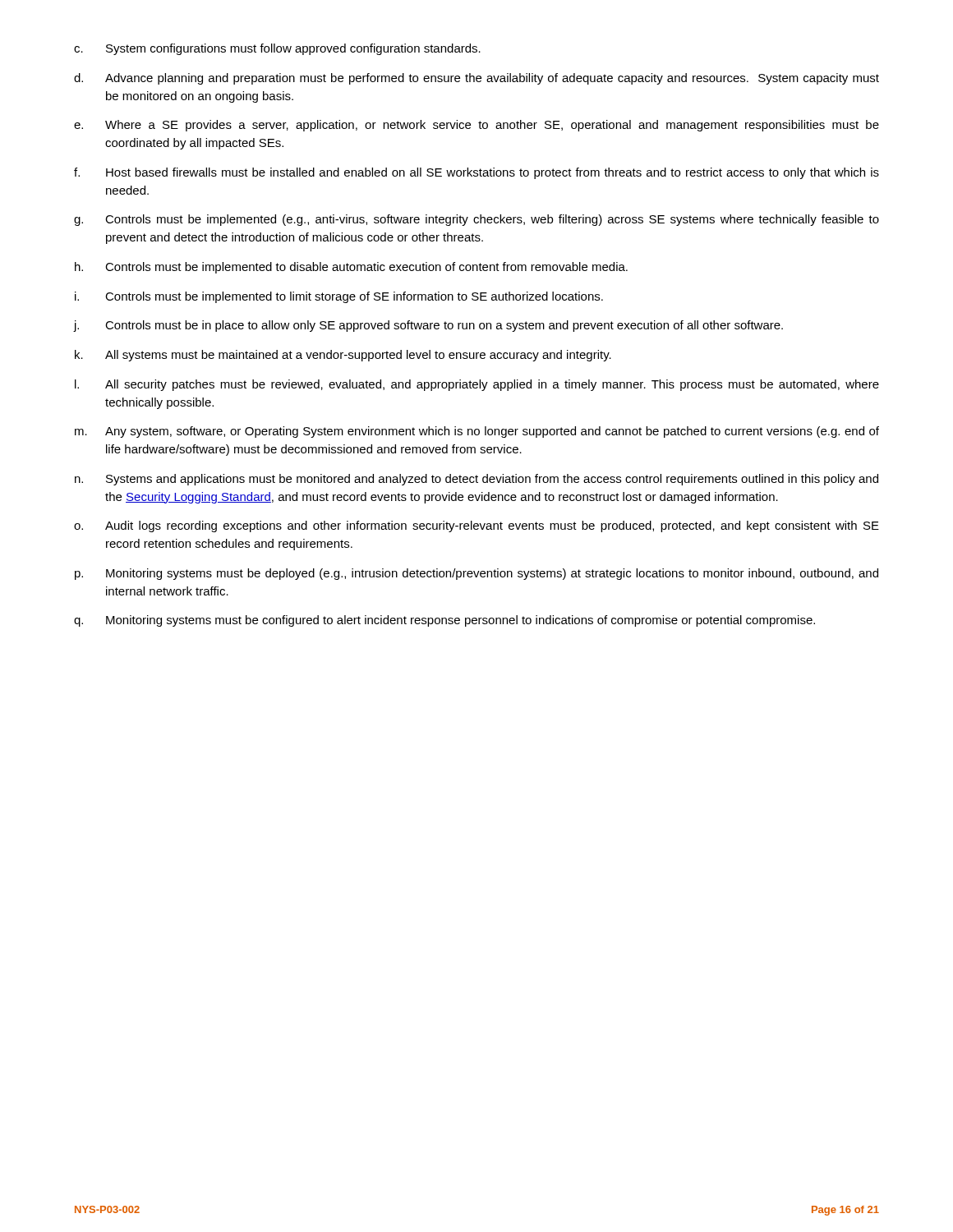Locate the block of text that opens with "l. All security"
Viewport: 953px width, 1232px height.
476,393
